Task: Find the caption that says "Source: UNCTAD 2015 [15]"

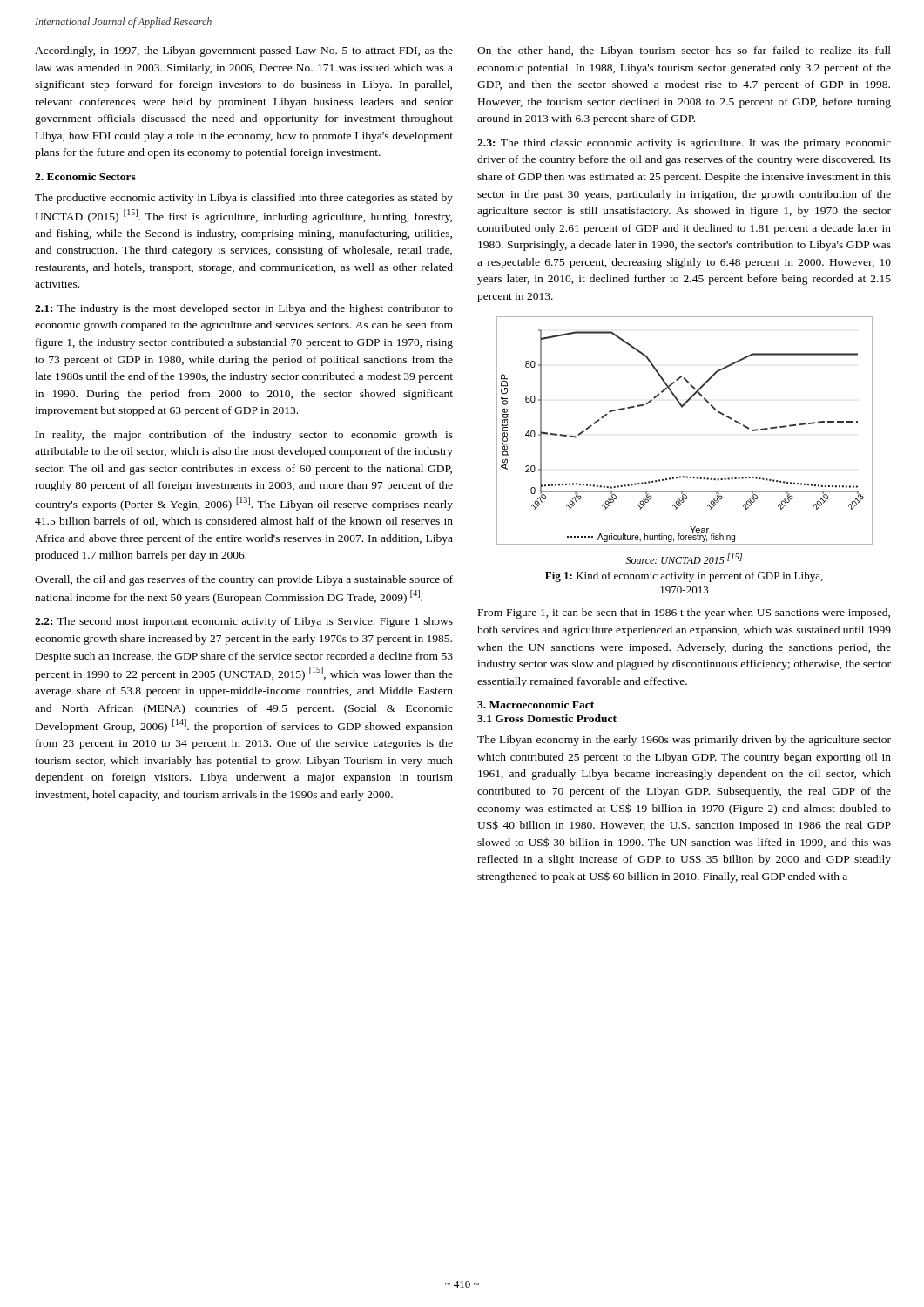Action: tap(684, 559)
